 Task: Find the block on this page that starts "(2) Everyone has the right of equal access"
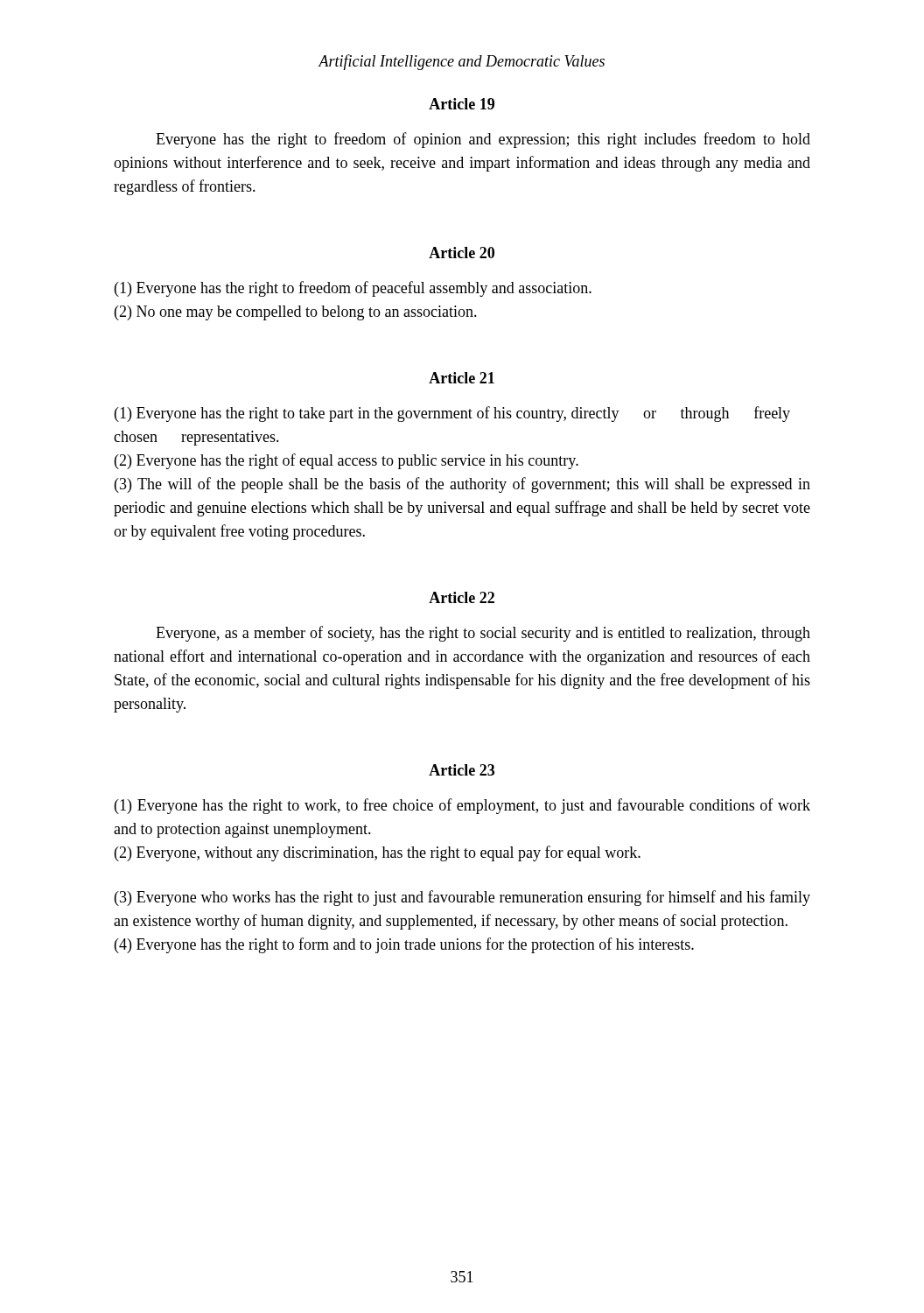coord(346,460)
